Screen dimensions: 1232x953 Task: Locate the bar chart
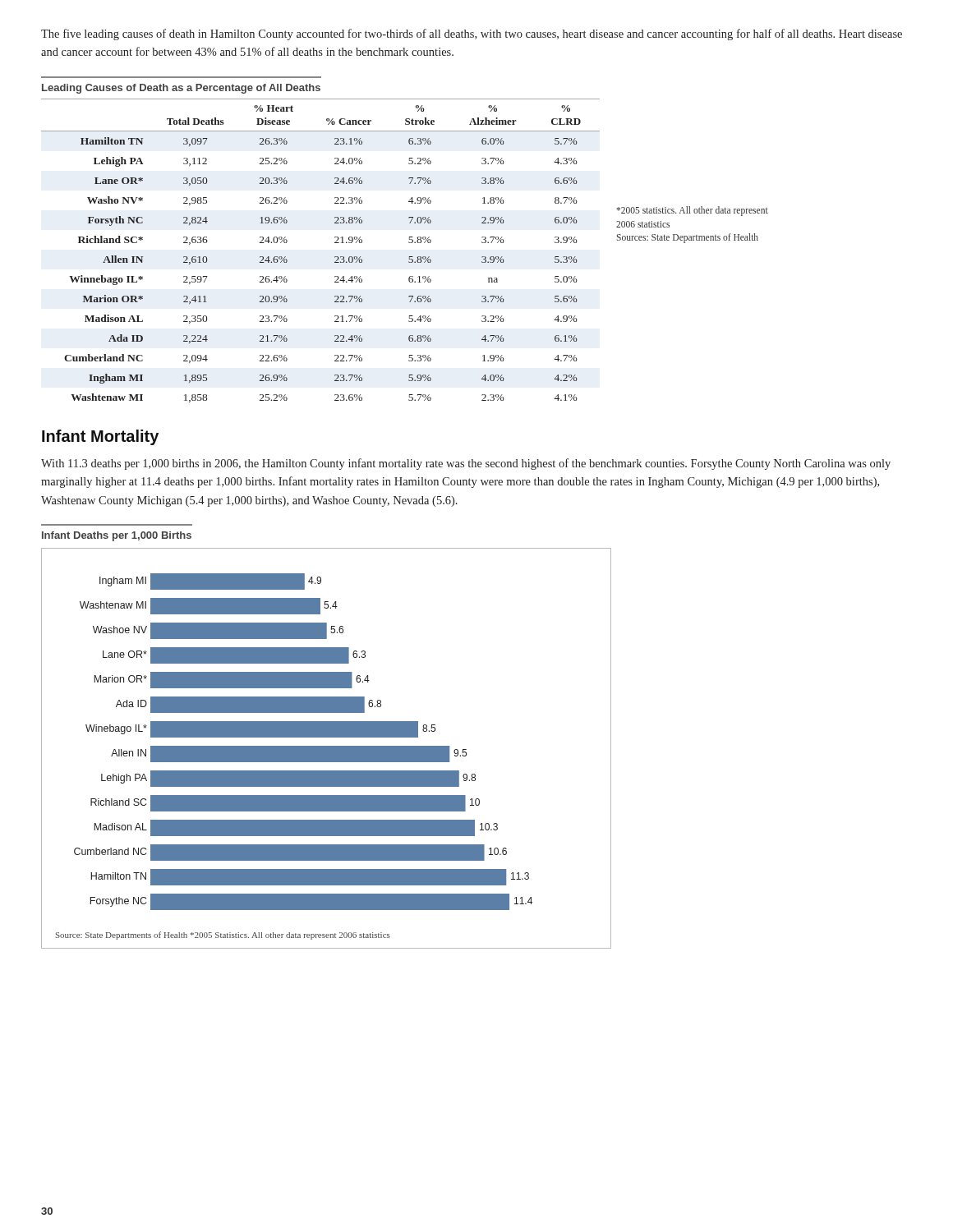coord(326,749)
